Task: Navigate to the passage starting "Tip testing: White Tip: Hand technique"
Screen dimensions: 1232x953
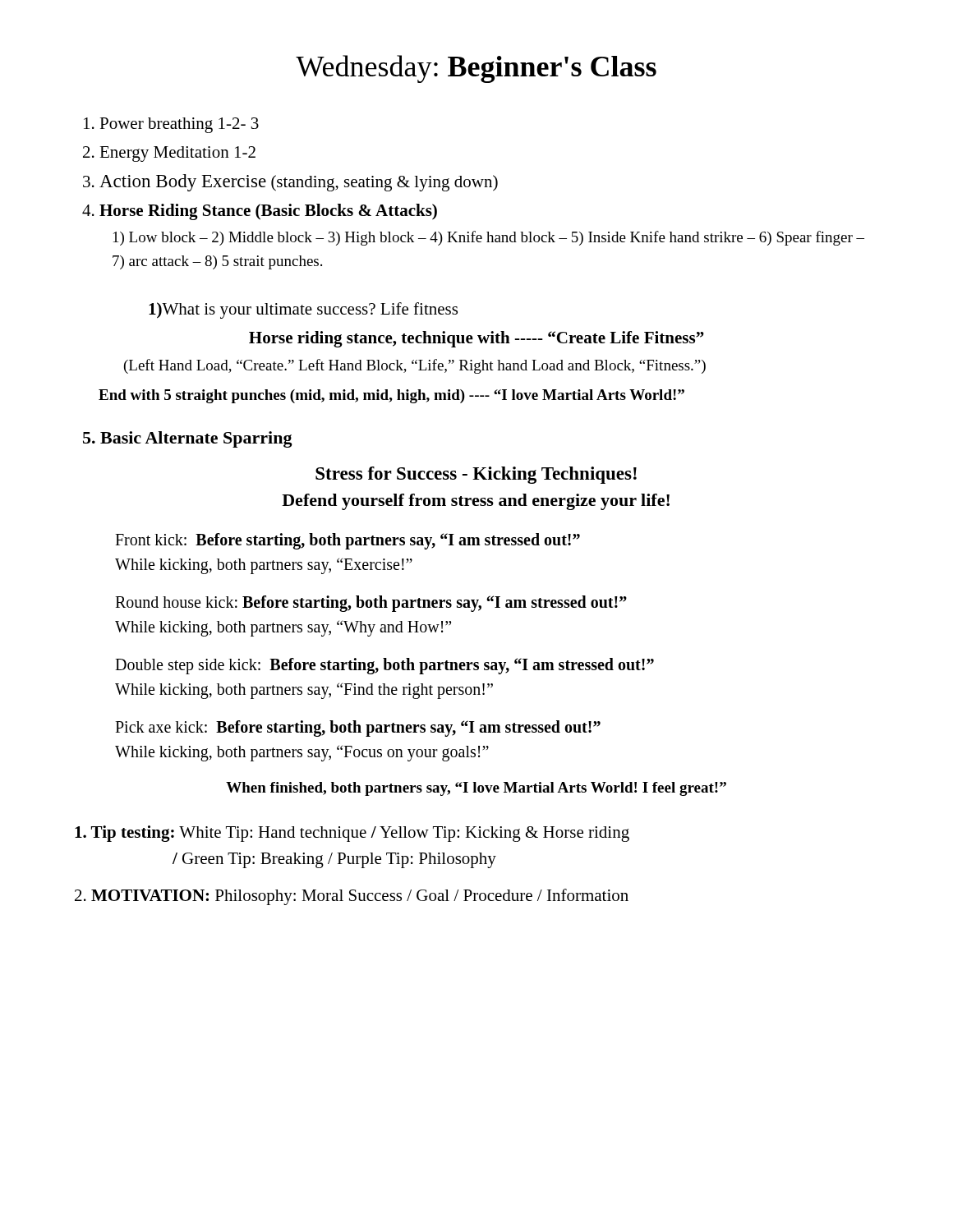Action: click(x=352, y=845)
